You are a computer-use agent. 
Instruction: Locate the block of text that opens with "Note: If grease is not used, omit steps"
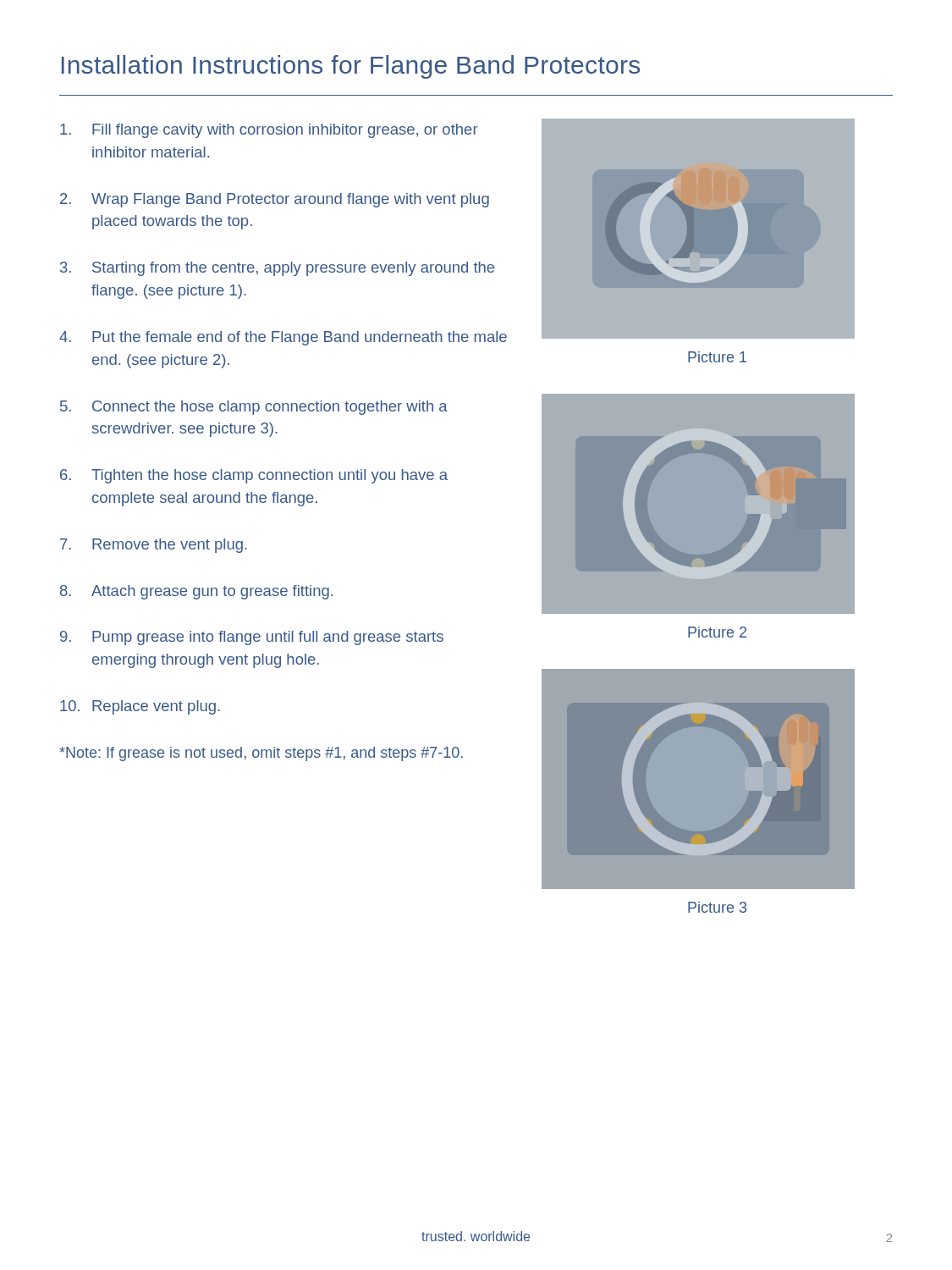point(262,753)
